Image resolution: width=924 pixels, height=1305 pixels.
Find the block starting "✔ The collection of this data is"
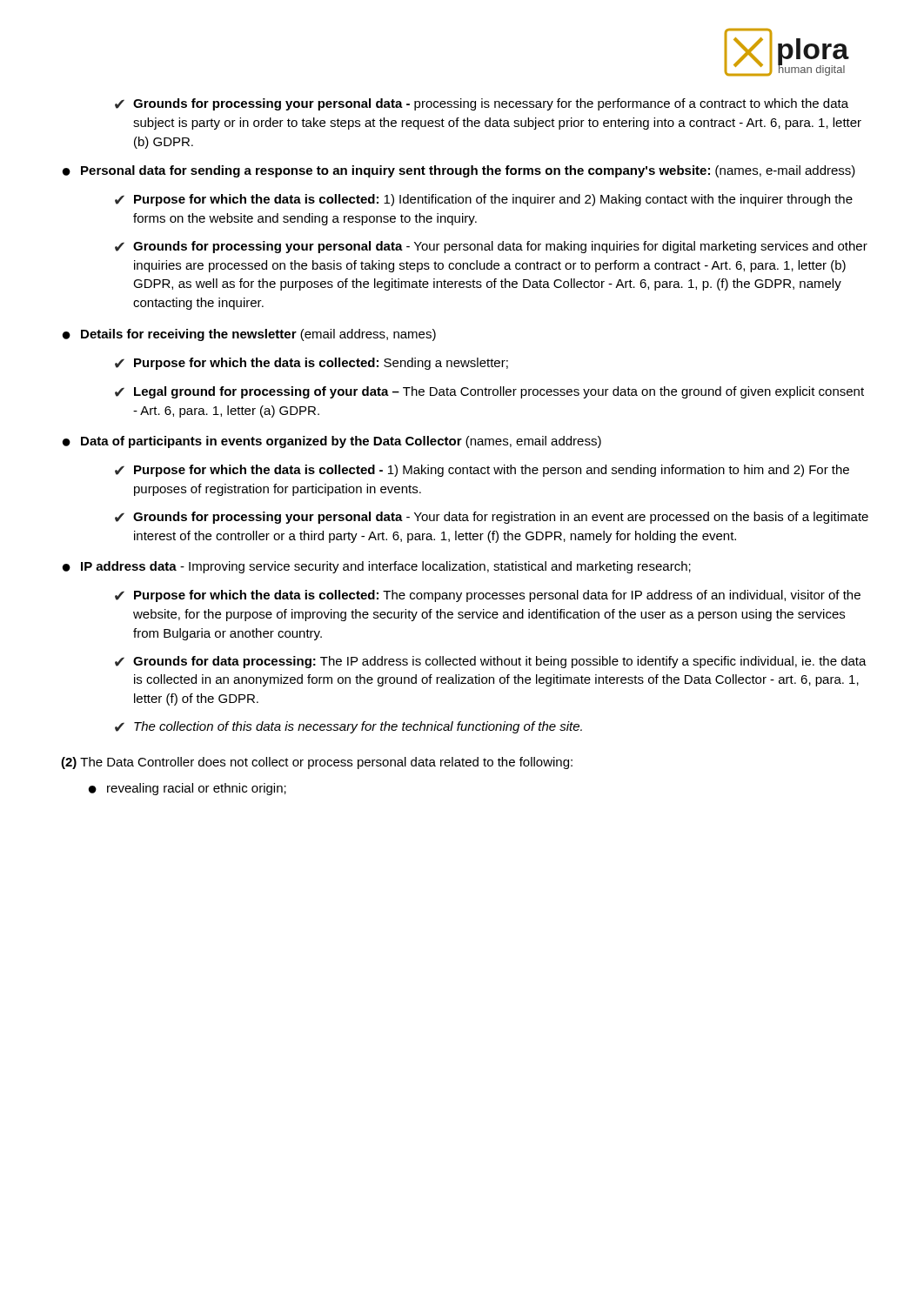[x=492, y=727]
